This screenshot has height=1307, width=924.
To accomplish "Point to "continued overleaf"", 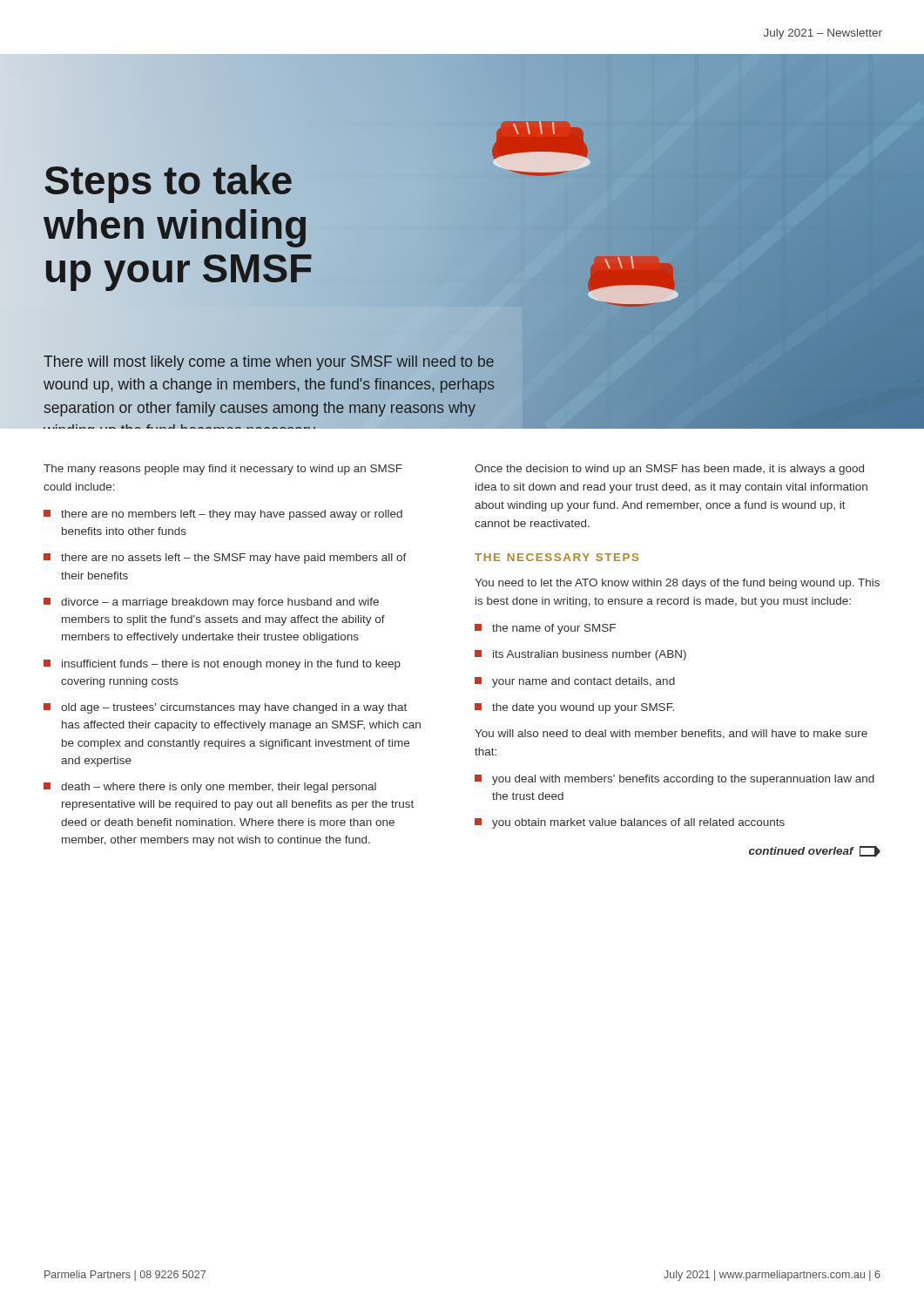I will (x=814, y=851).
